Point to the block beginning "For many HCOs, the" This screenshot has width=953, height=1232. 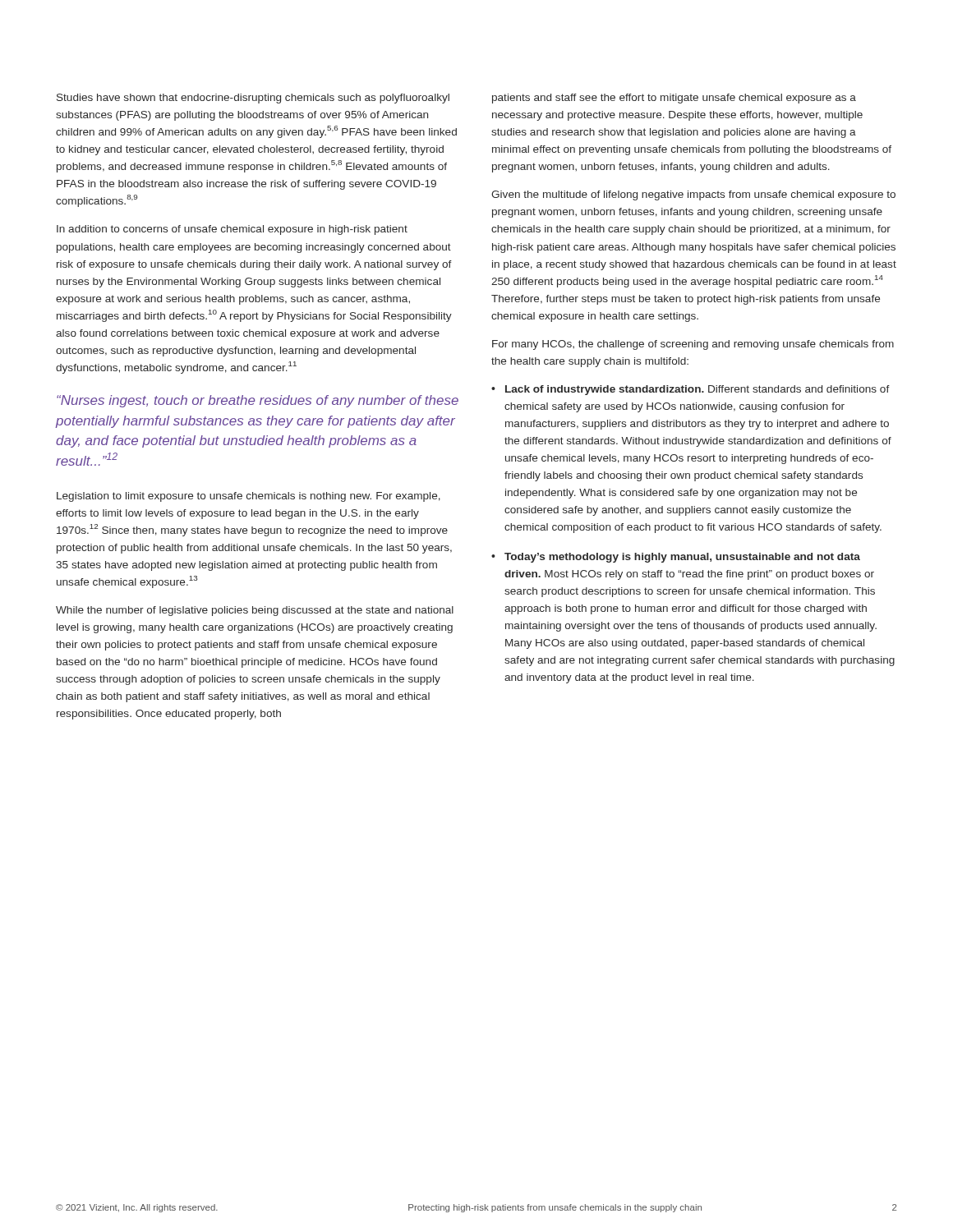click(x=693, y=352)
